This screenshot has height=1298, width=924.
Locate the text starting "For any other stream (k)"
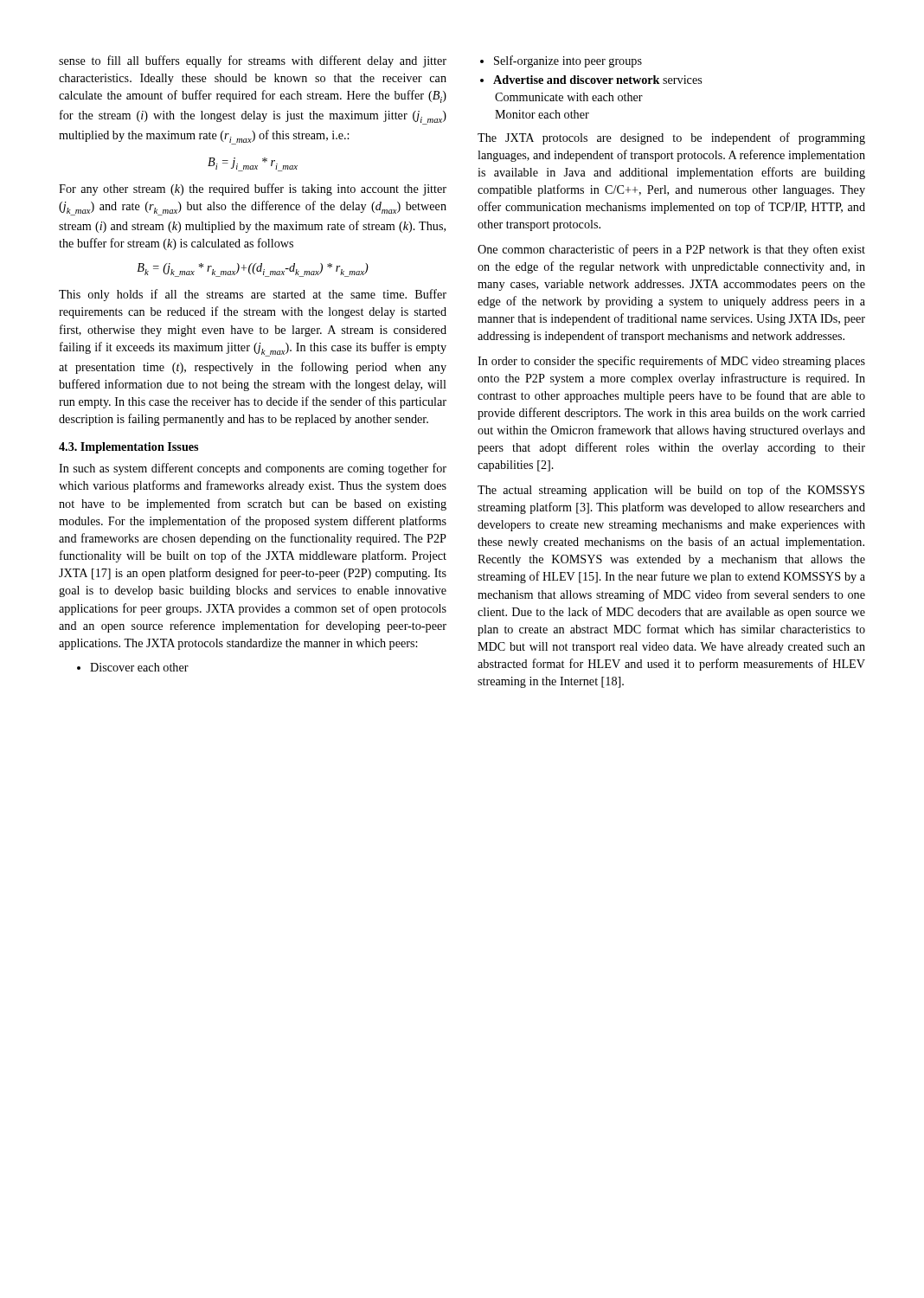253,216
